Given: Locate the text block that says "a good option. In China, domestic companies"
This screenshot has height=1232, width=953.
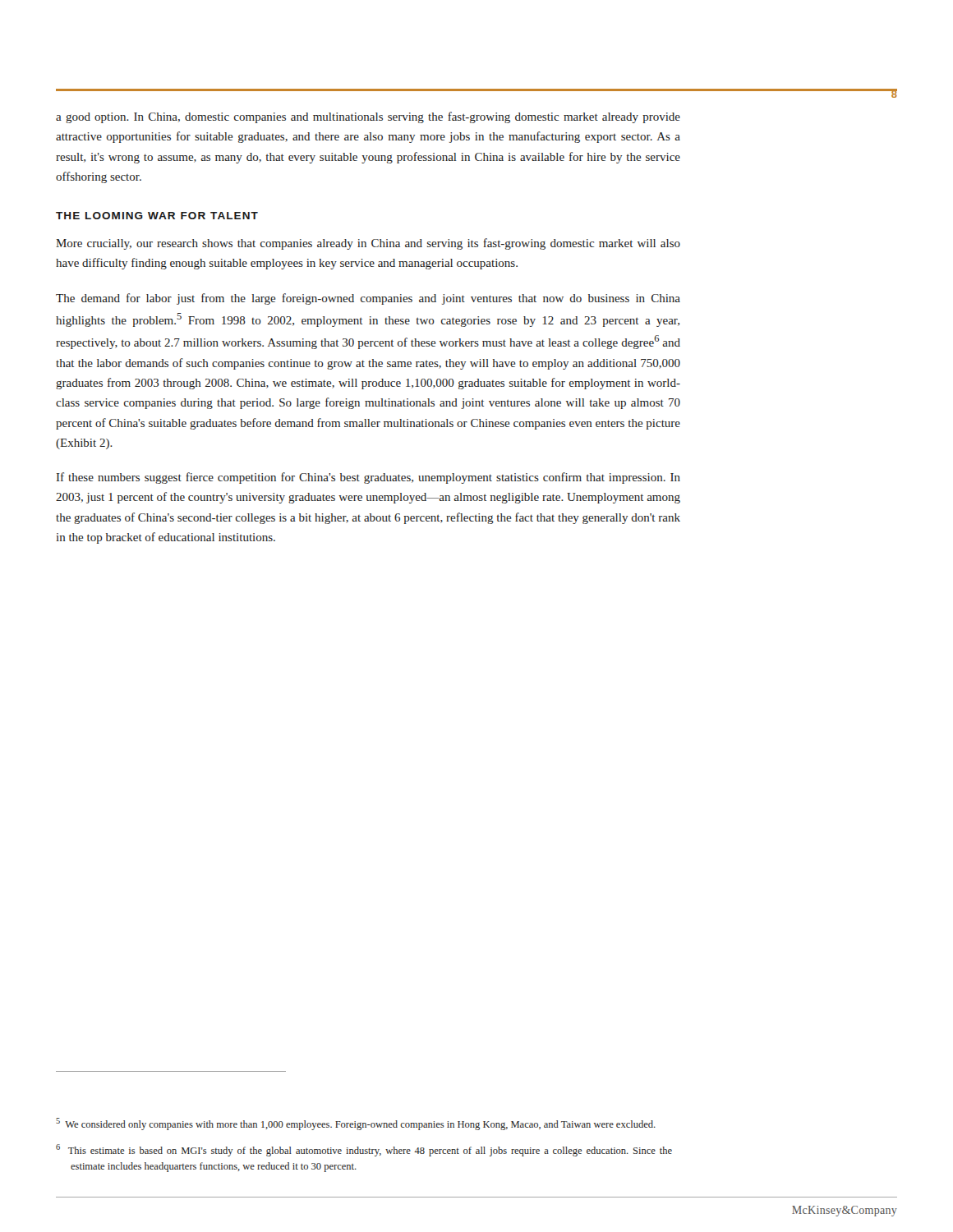Looking at the screenshot, I should [368, 147].
